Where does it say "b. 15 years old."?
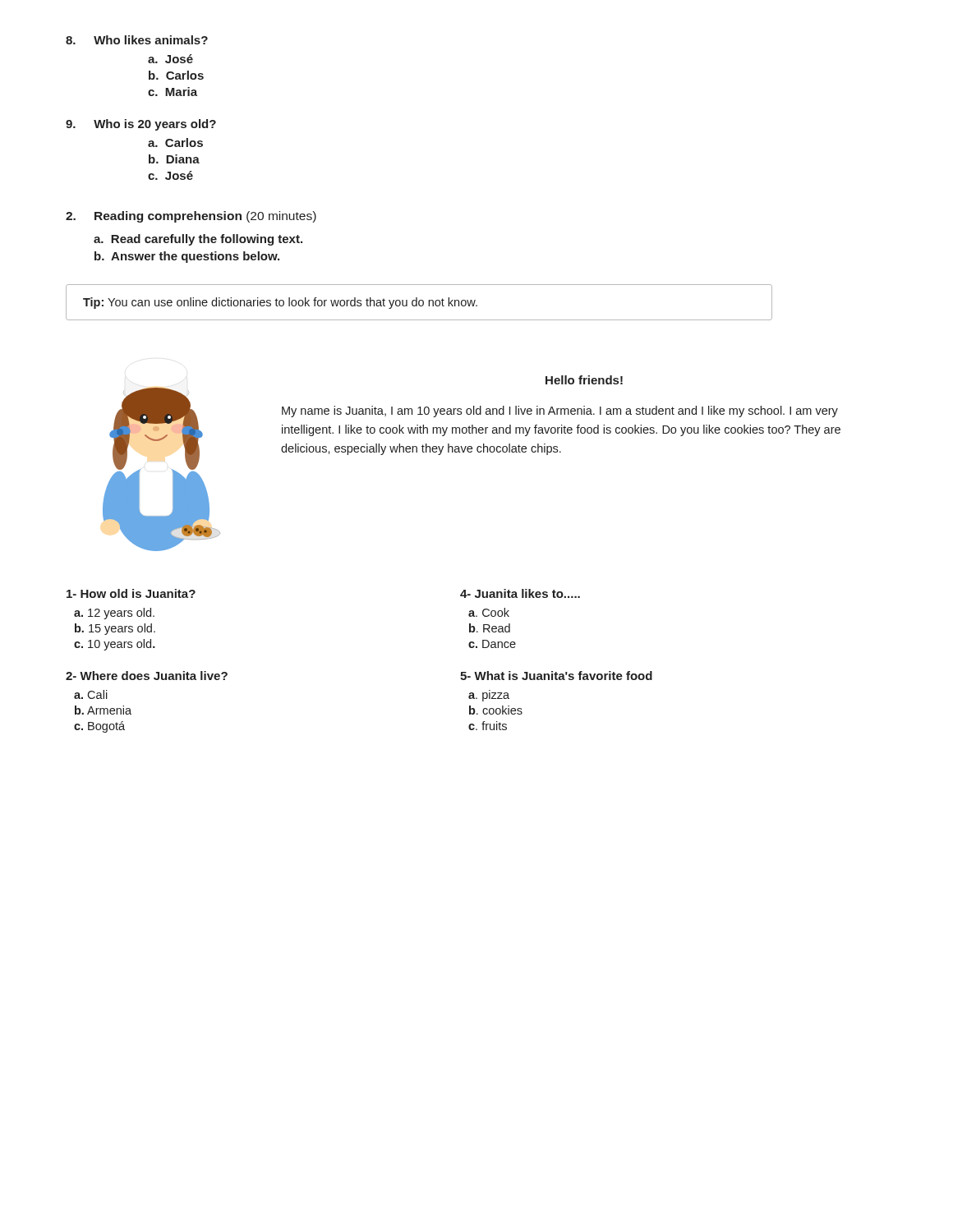 pyautogui.click(x=115, y=628)
